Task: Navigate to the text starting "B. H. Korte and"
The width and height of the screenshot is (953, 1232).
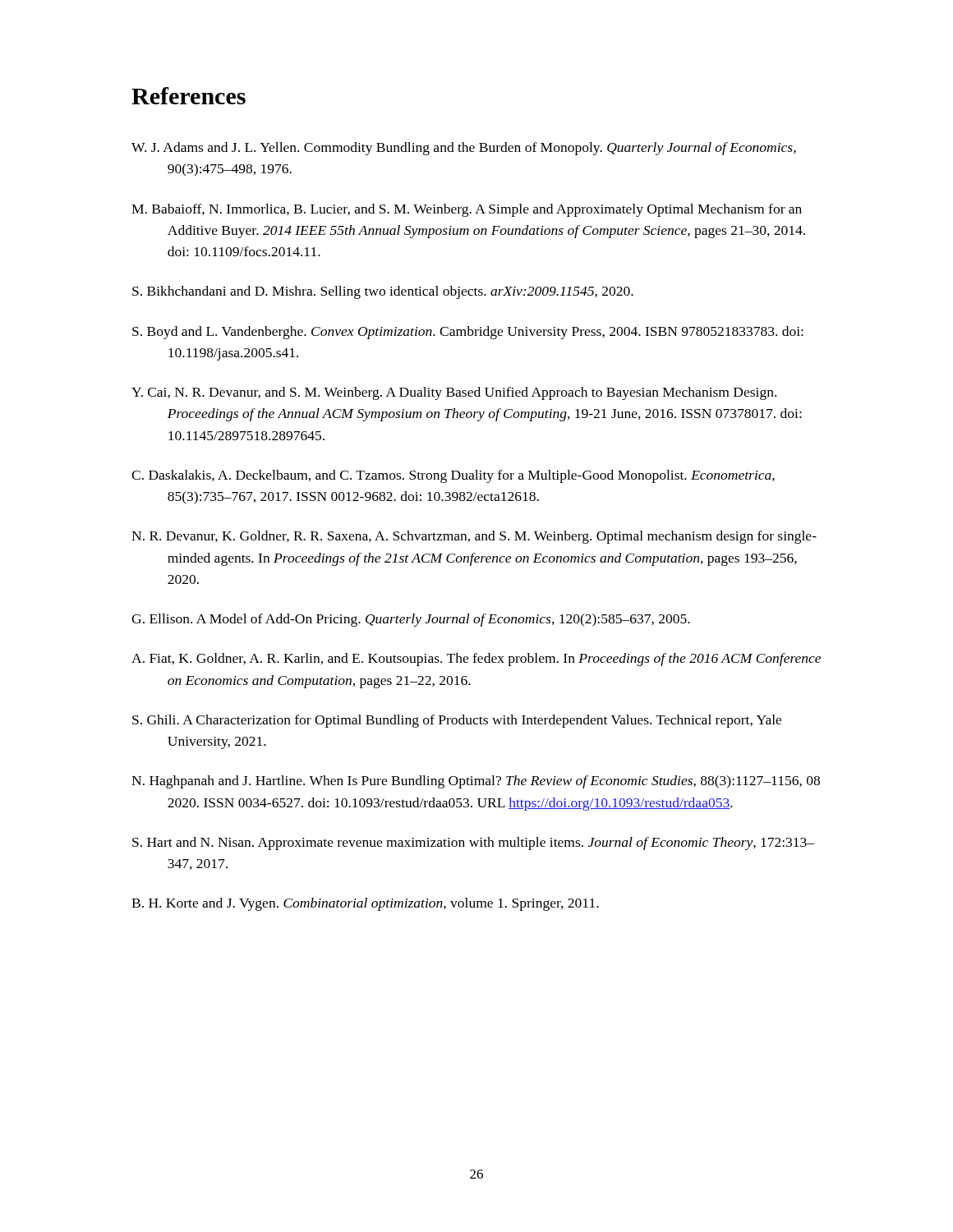Action: point(365,903)
